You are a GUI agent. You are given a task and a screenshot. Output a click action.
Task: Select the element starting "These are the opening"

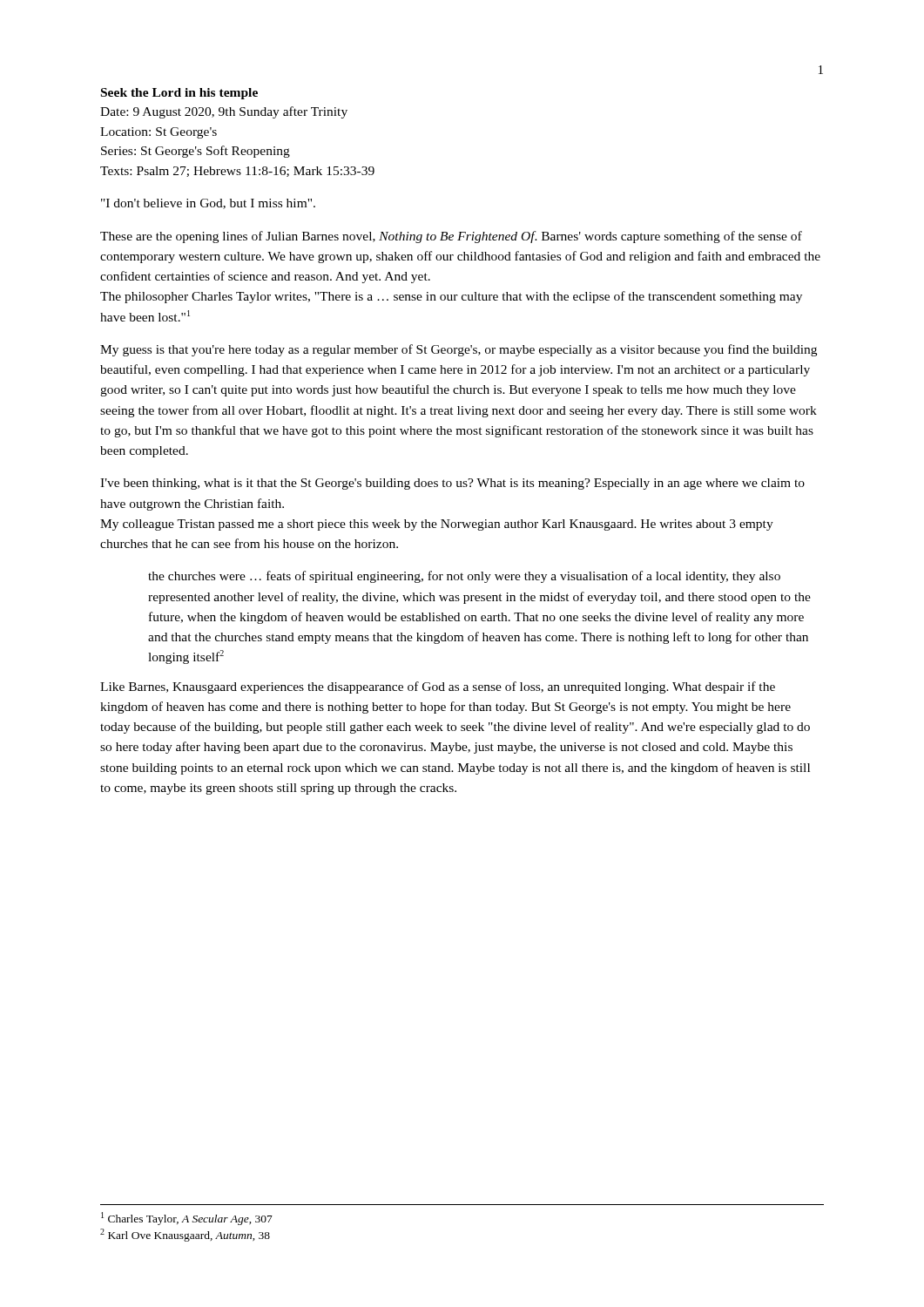point(451,237)
